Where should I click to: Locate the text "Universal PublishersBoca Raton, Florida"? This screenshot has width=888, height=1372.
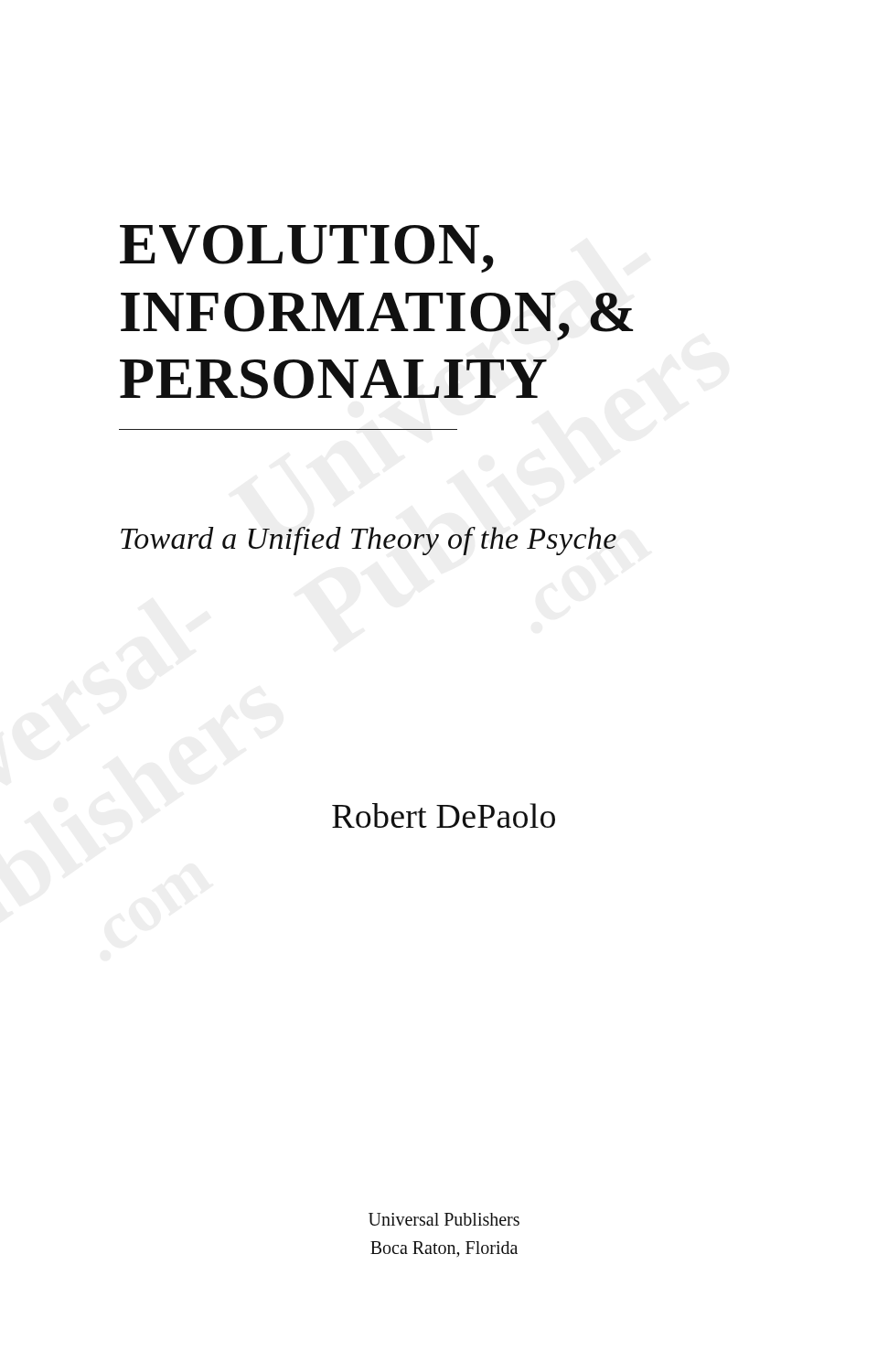click(444, 1234)
